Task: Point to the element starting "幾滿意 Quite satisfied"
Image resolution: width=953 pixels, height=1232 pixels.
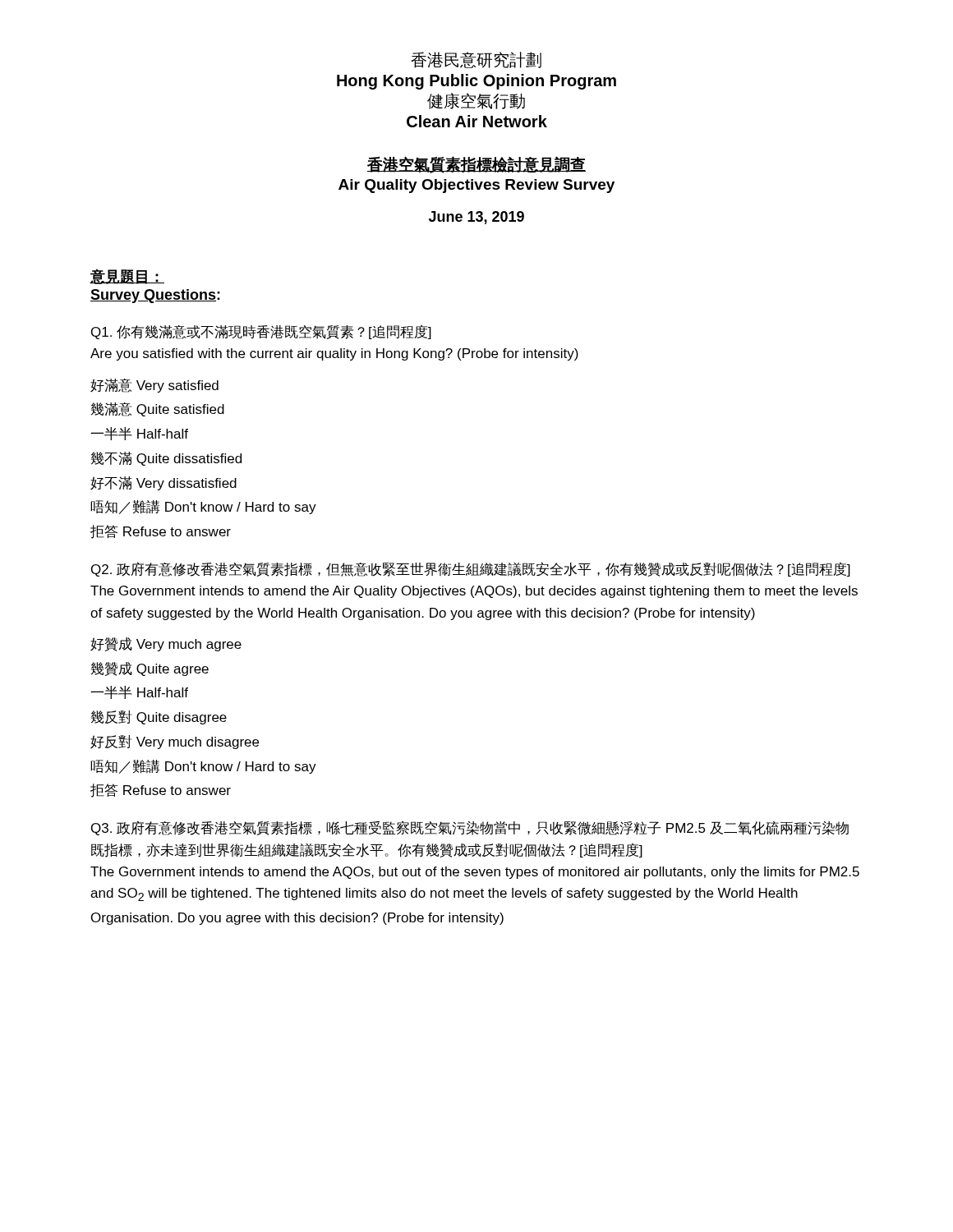Action: [157, 410]
